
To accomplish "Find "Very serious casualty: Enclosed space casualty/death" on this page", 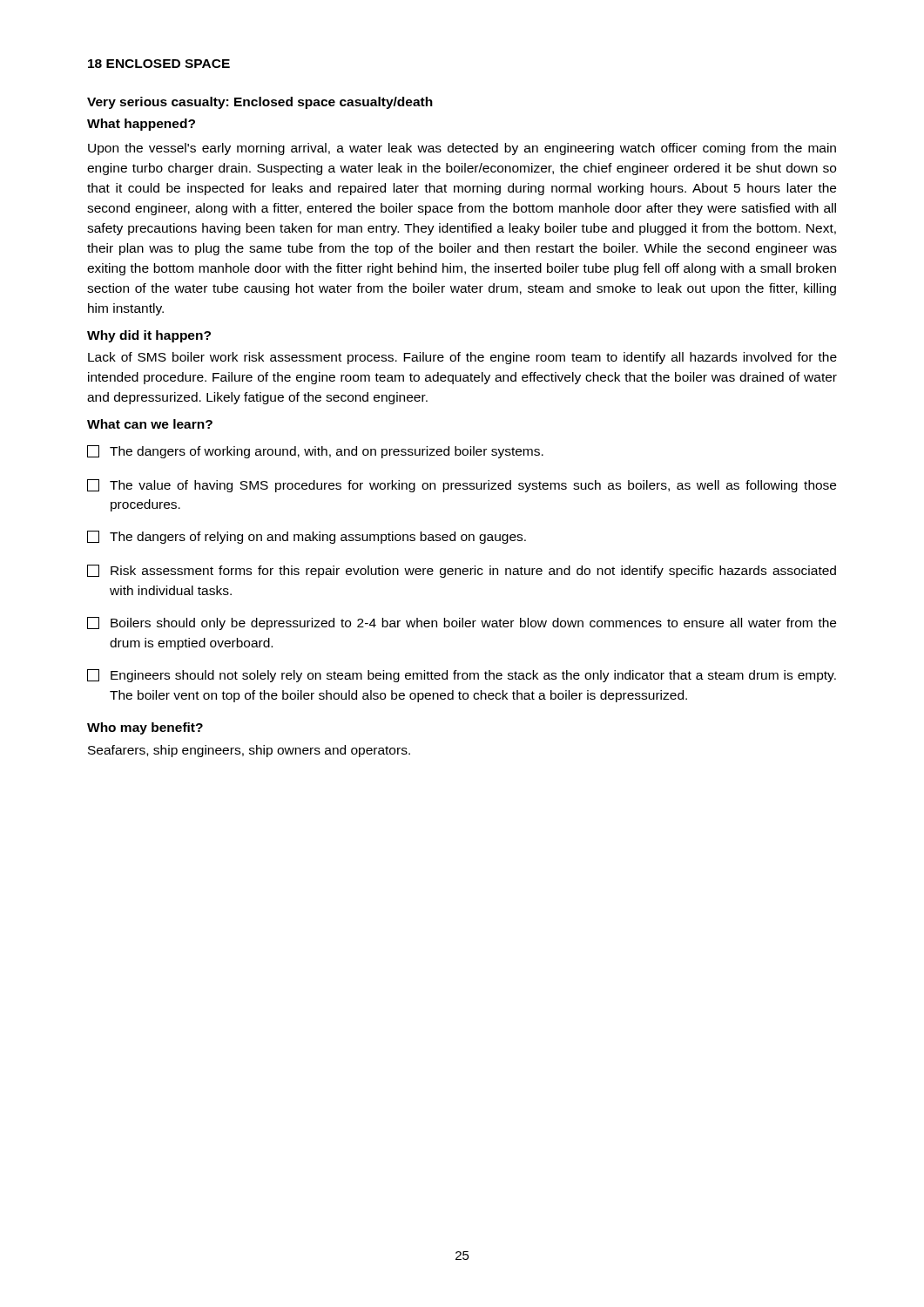I will click(260, 102).
